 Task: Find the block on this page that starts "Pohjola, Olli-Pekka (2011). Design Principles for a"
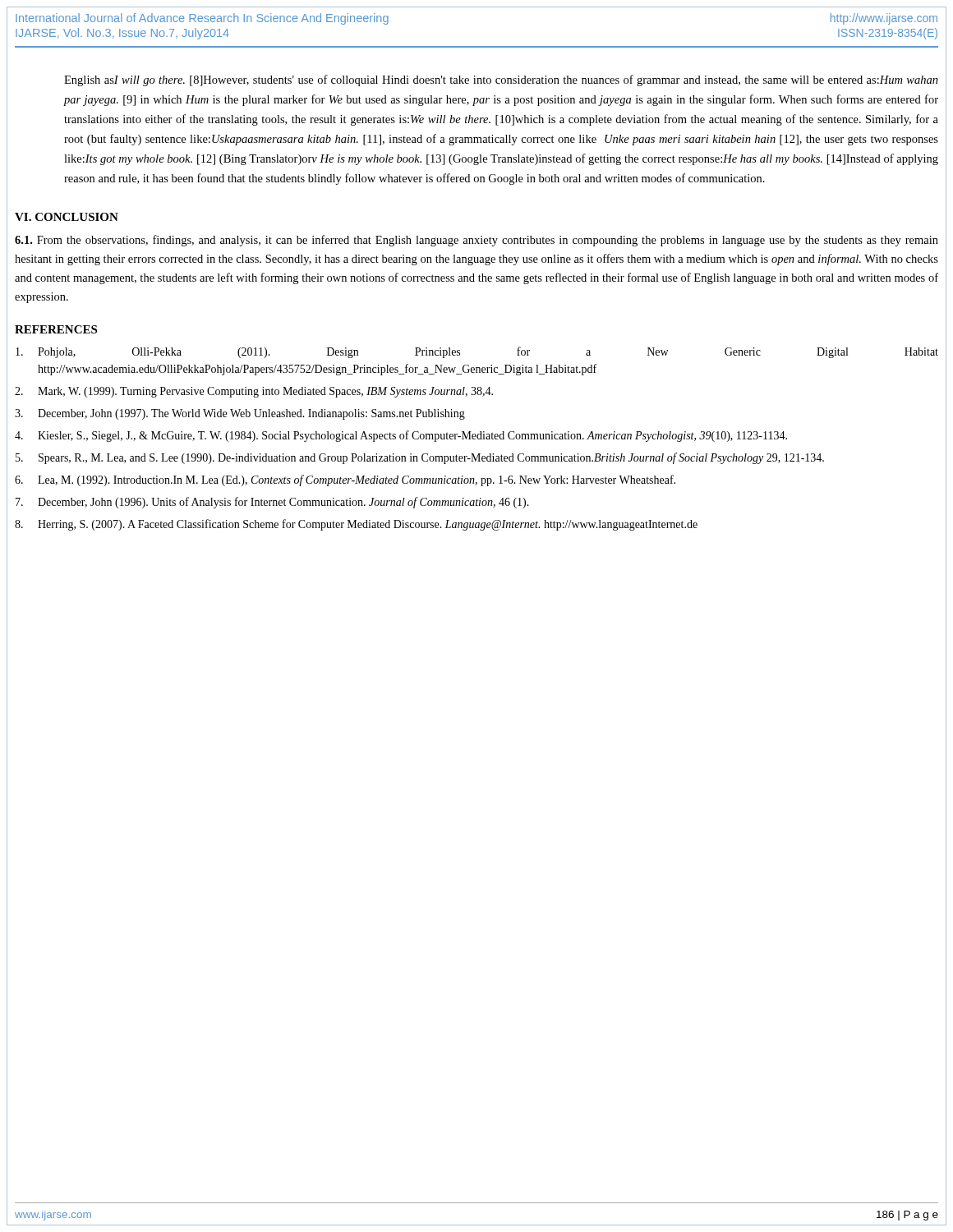(476, 361)
